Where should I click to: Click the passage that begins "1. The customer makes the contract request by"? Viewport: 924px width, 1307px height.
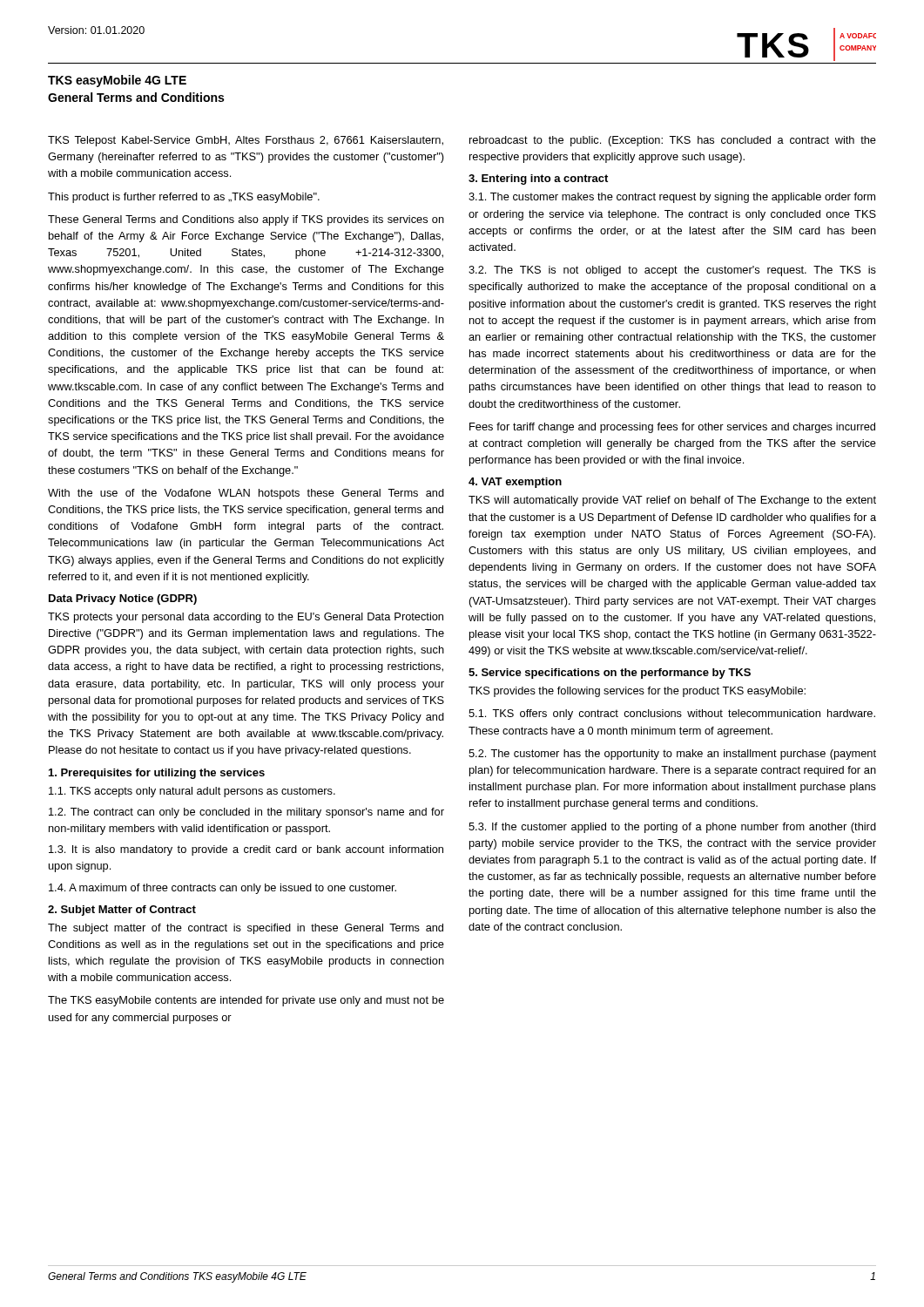pyautogui.click(x=672, y=328)
